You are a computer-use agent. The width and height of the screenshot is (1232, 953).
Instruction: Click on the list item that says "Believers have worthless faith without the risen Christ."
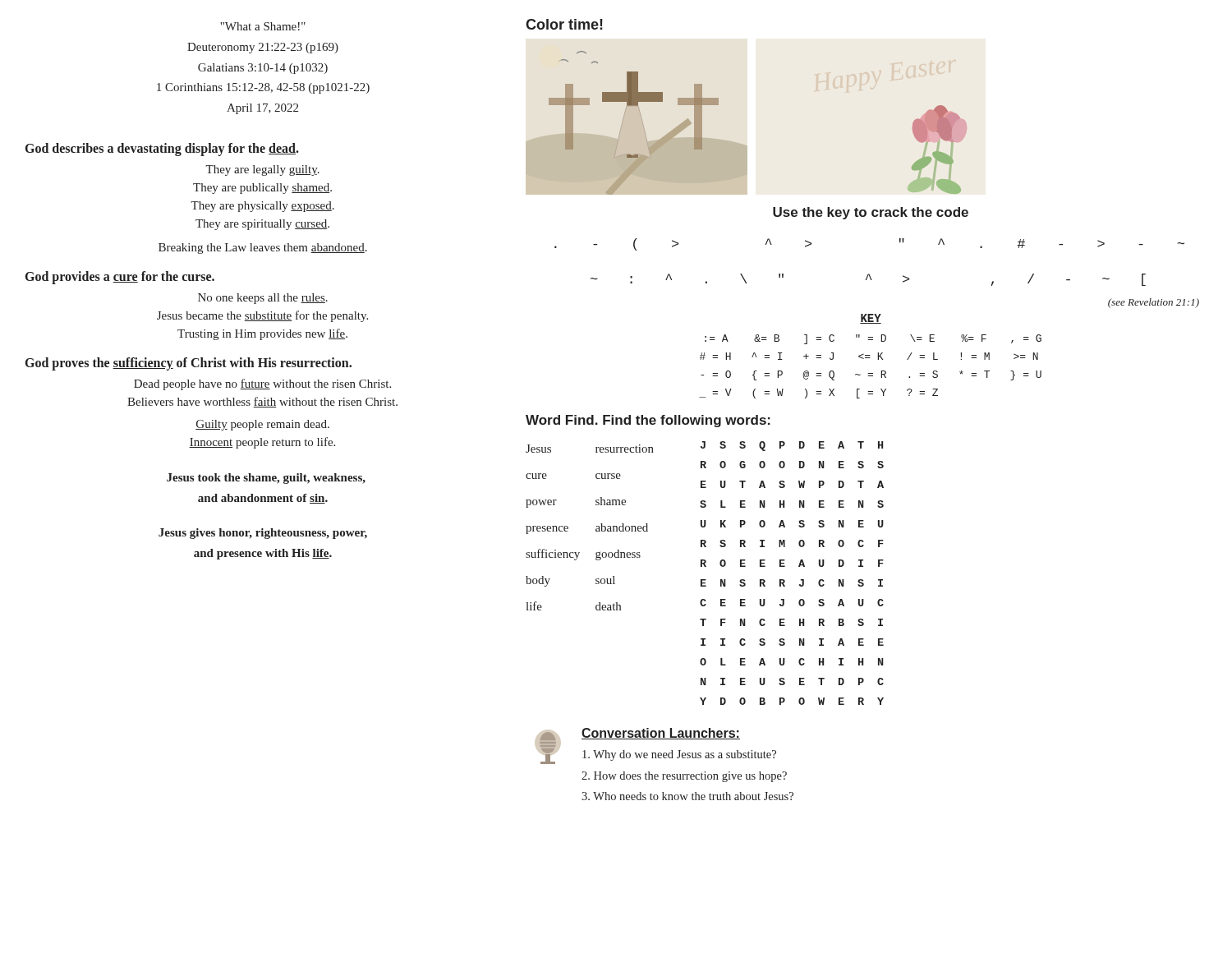(263, 401)
